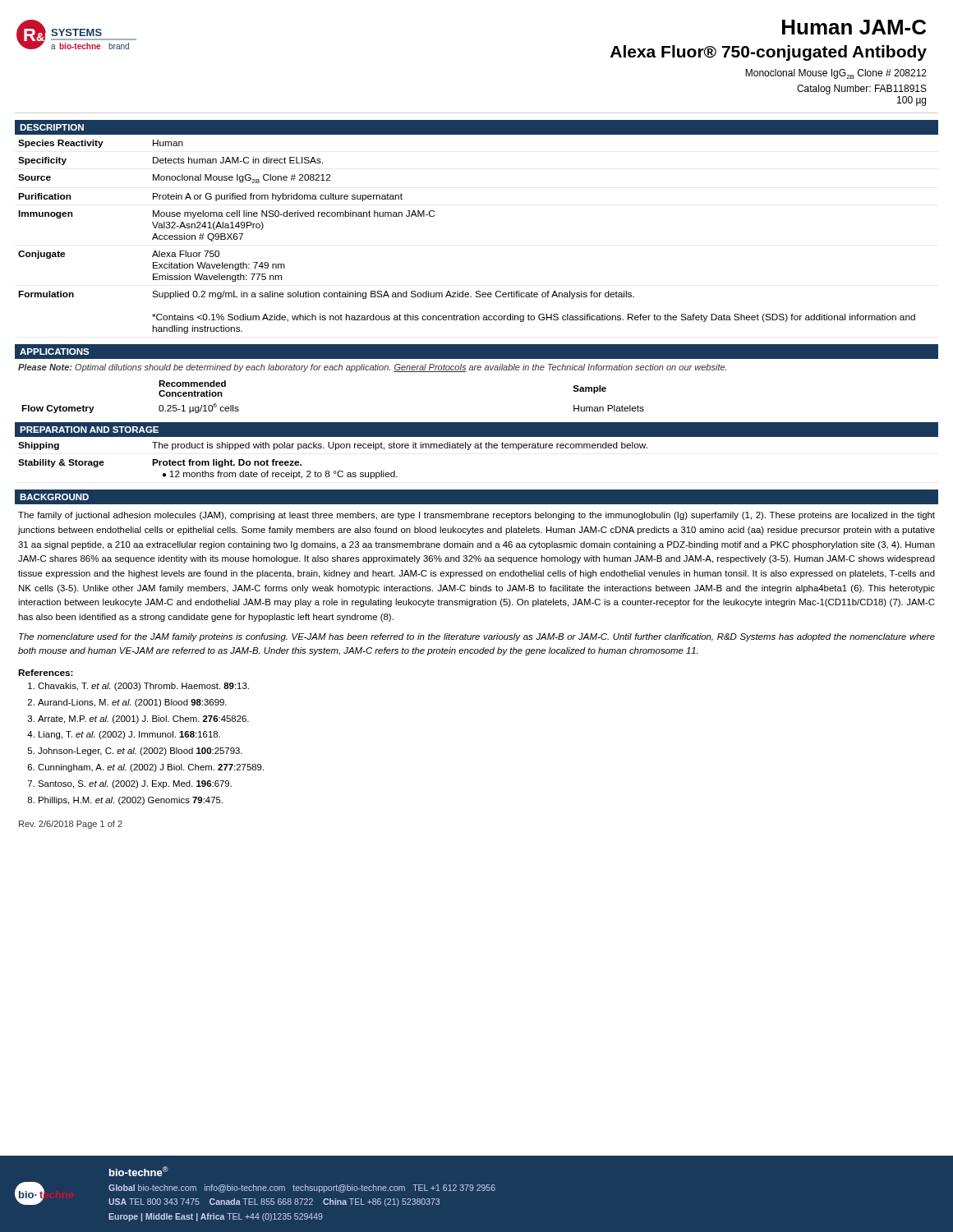Click where it says "Aurand-Lions, M. et al. (2001) Blood 98:3699."

[133, 702]
